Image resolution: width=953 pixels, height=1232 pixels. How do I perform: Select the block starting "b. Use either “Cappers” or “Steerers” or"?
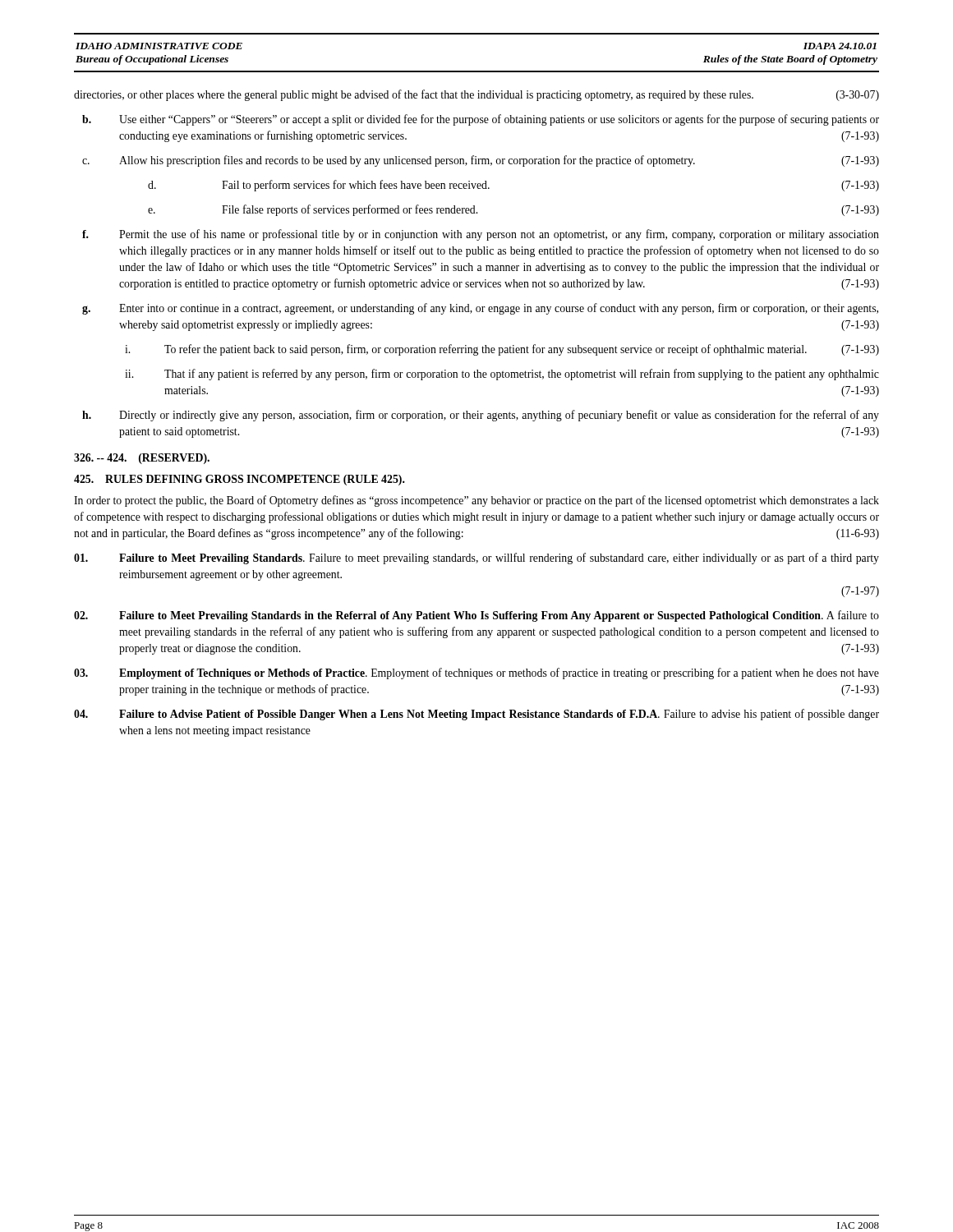[481, 128]
